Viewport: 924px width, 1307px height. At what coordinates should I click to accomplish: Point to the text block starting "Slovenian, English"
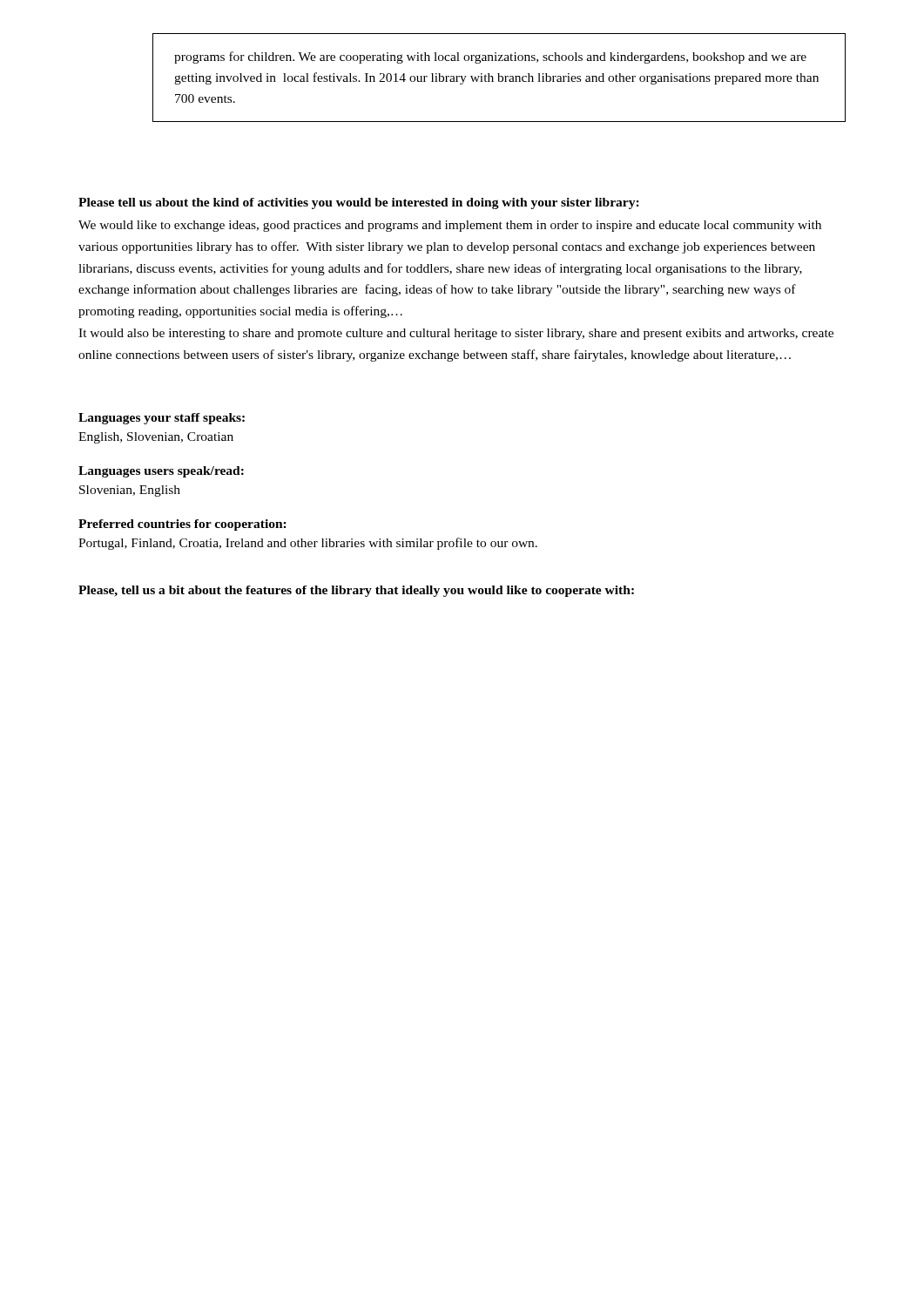[129, 489]
